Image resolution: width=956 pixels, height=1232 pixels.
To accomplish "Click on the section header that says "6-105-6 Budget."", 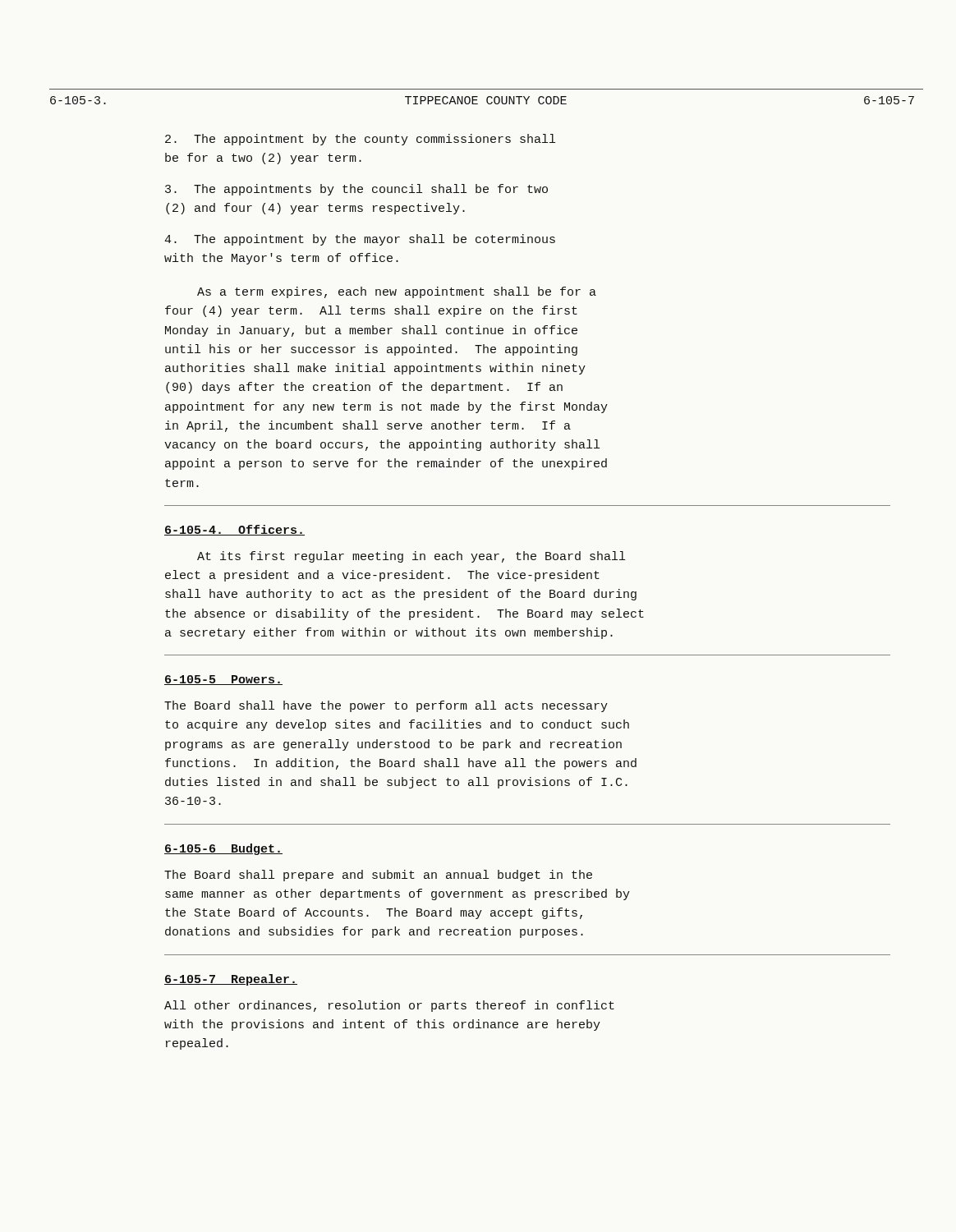I will coord(223,849).
